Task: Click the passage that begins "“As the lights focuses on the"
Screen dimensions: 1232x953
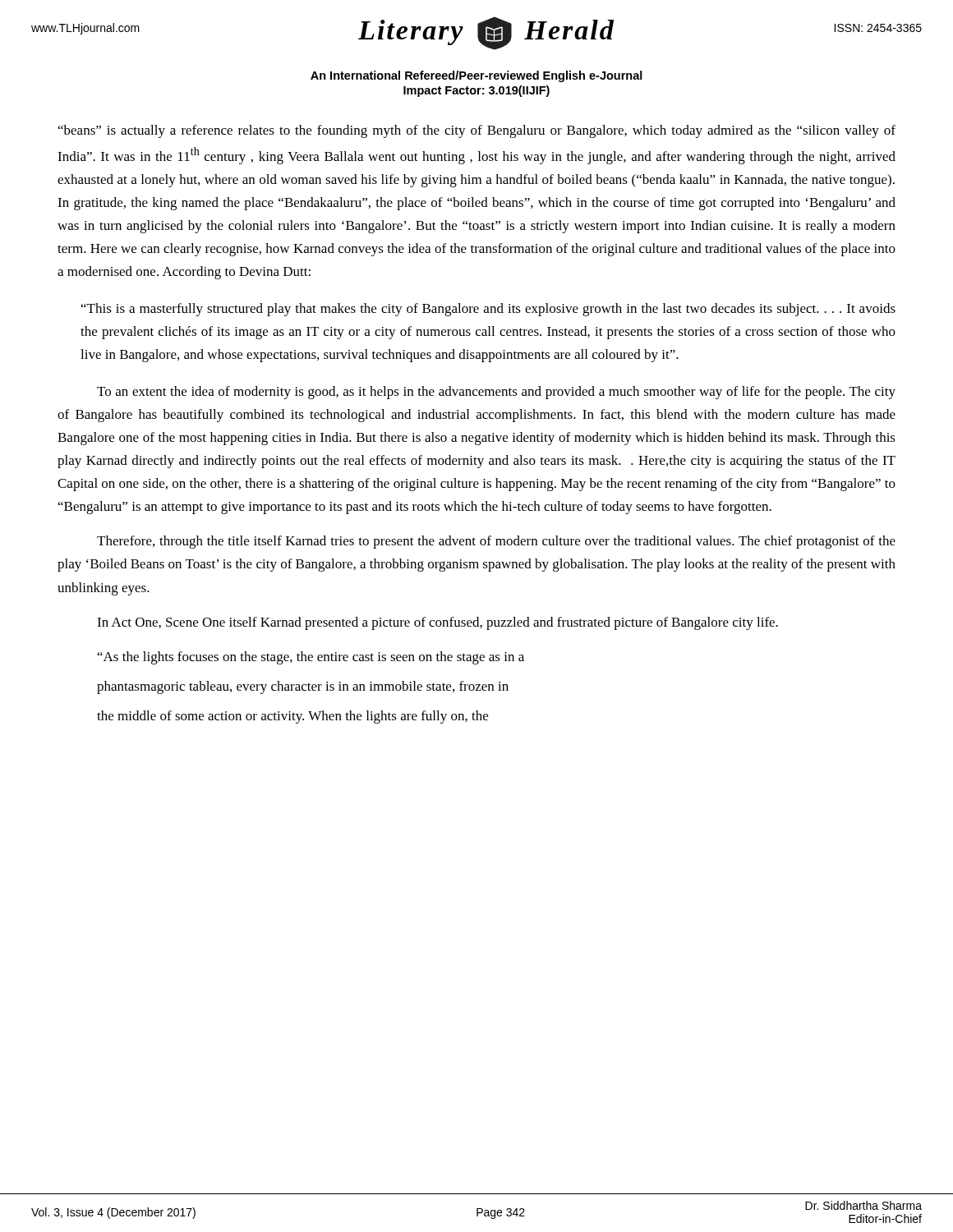Action: (496, 657)
